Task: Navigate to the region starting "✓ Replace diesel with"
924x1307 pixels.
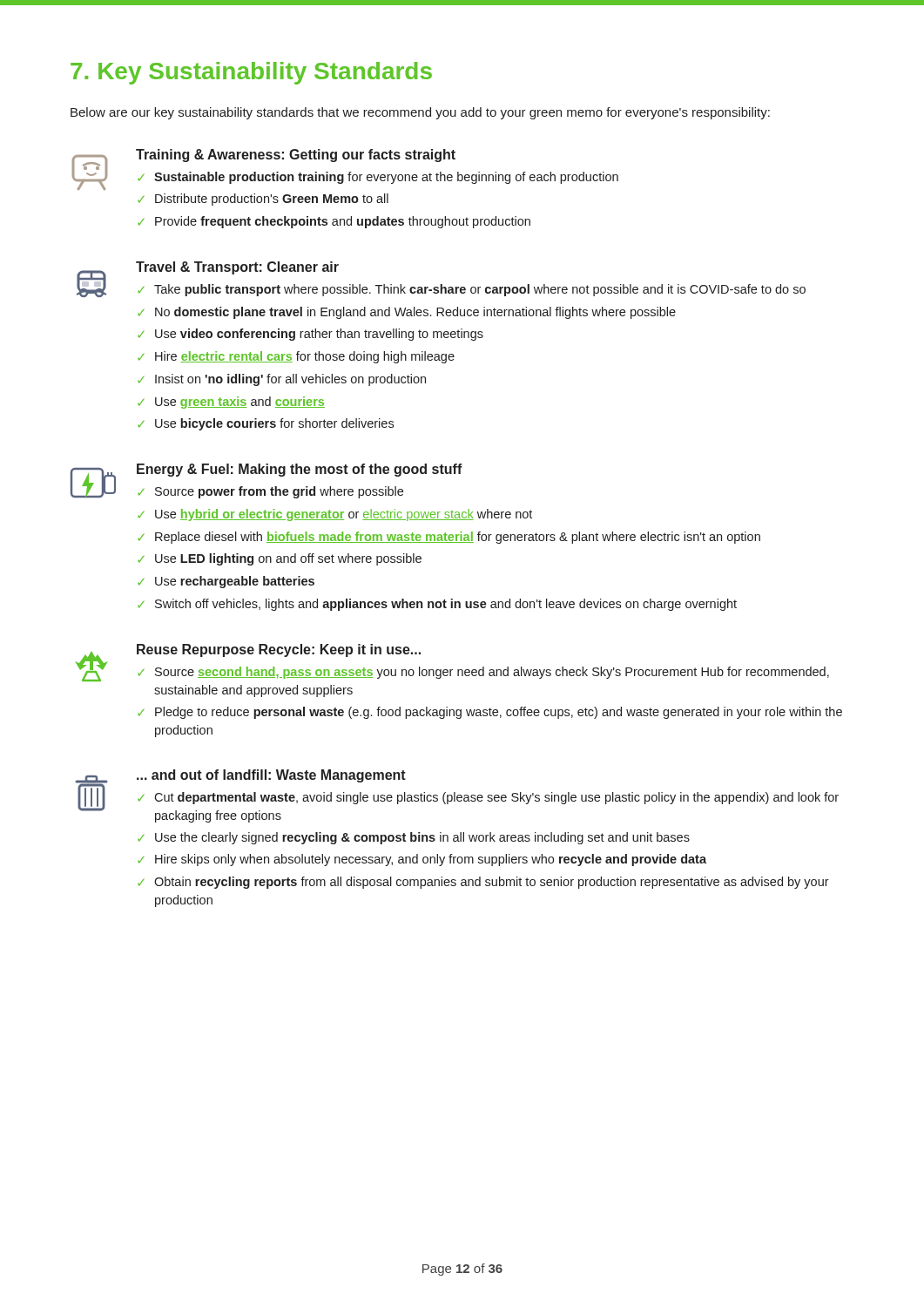Action: click(495, 537)
